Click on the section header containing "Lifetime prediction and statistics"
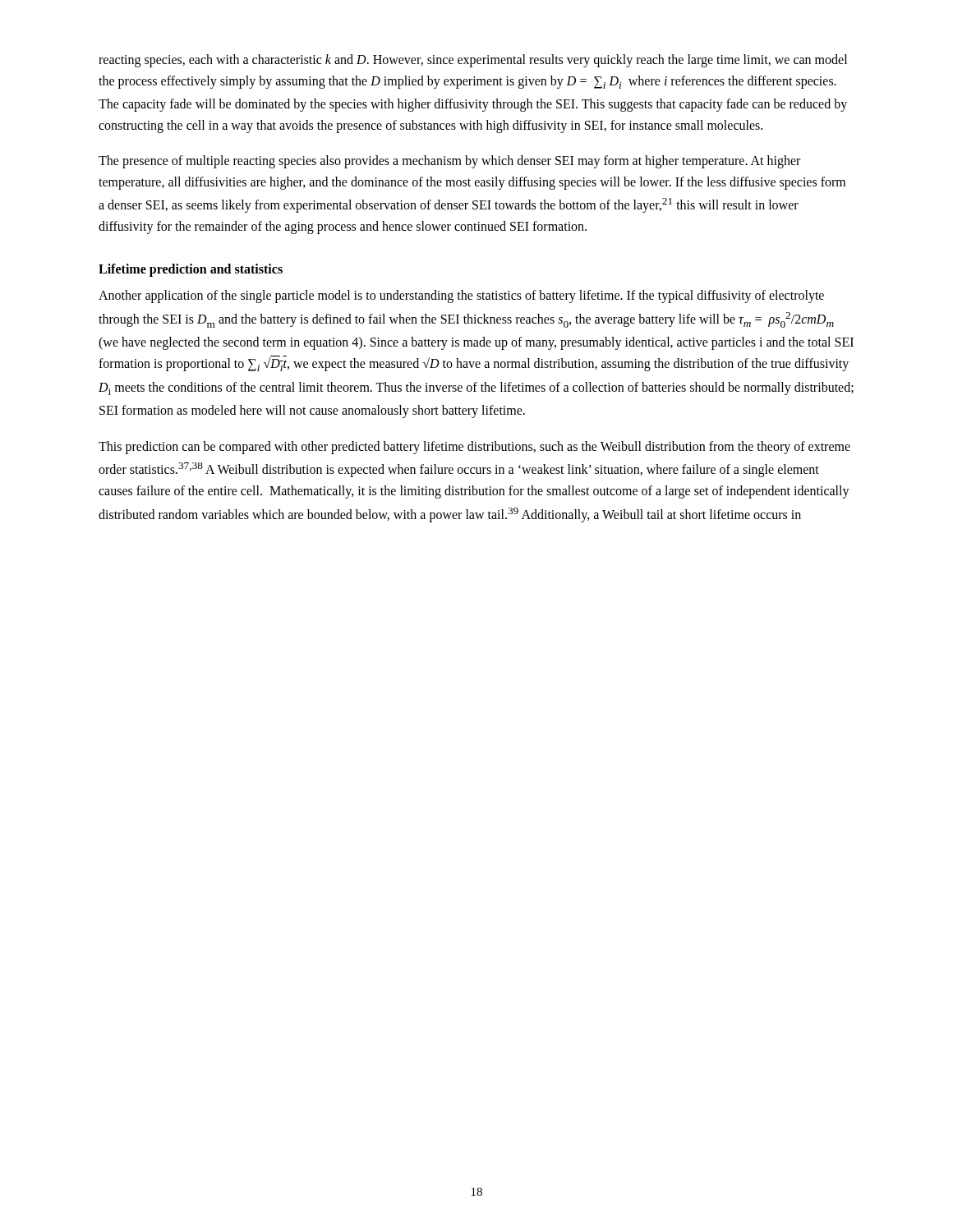Image resolution: width=953 pixels, height=1232 pixels. click(191, 269)
